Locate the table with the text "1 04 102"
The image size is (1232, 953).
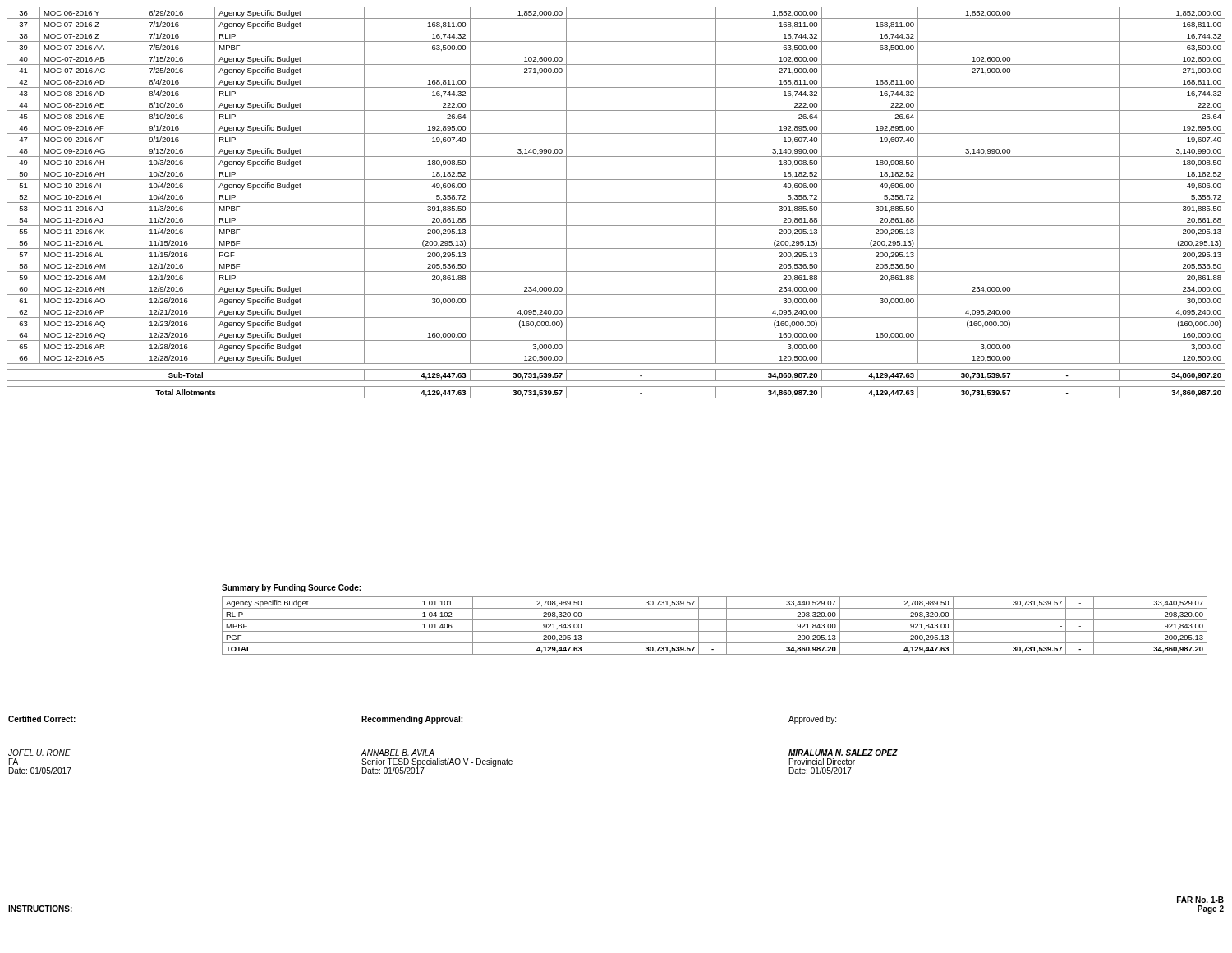click(715, 626)
